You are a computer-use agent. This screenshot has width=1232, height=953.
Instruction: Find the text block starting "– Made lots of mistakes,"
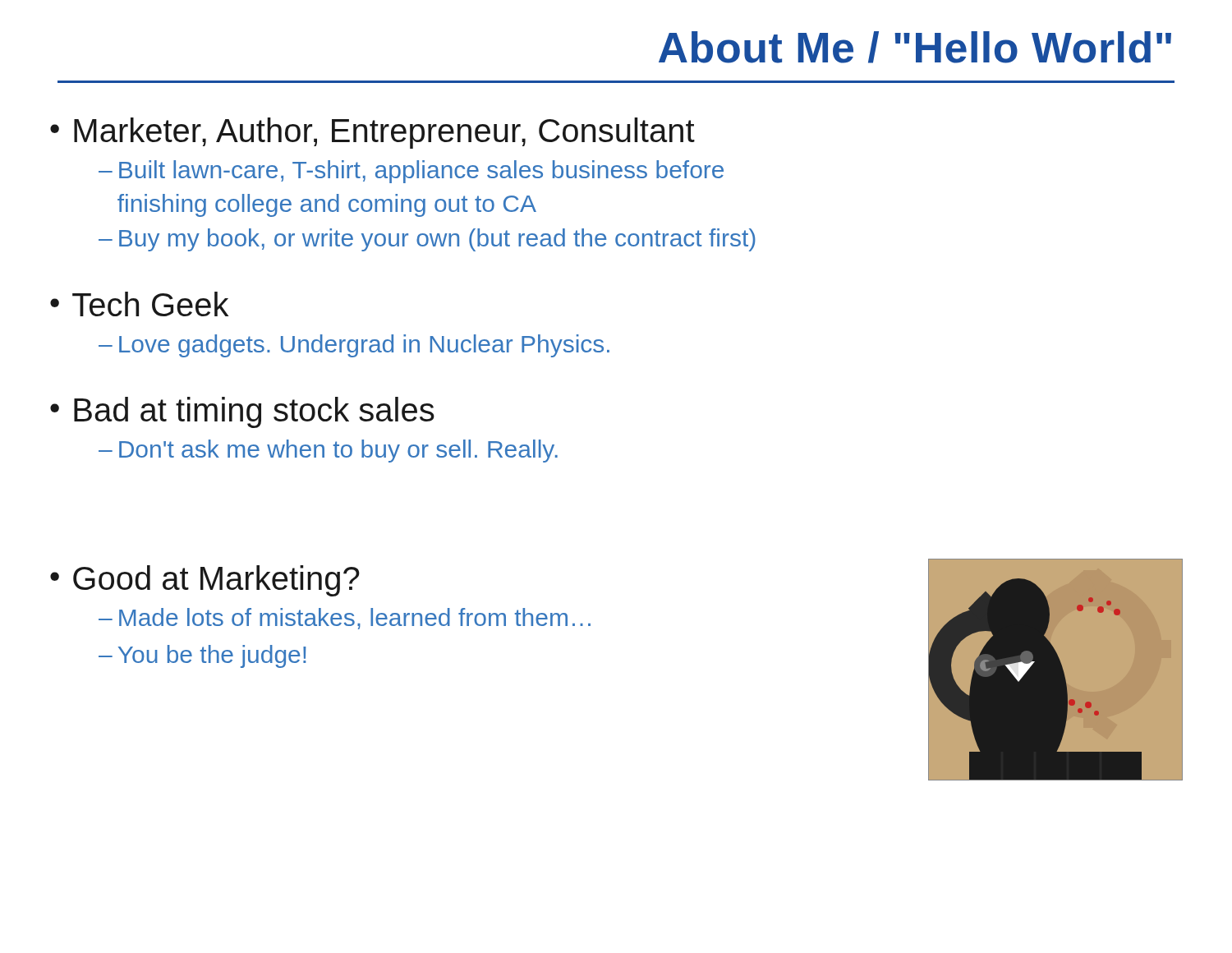point(346,618)
